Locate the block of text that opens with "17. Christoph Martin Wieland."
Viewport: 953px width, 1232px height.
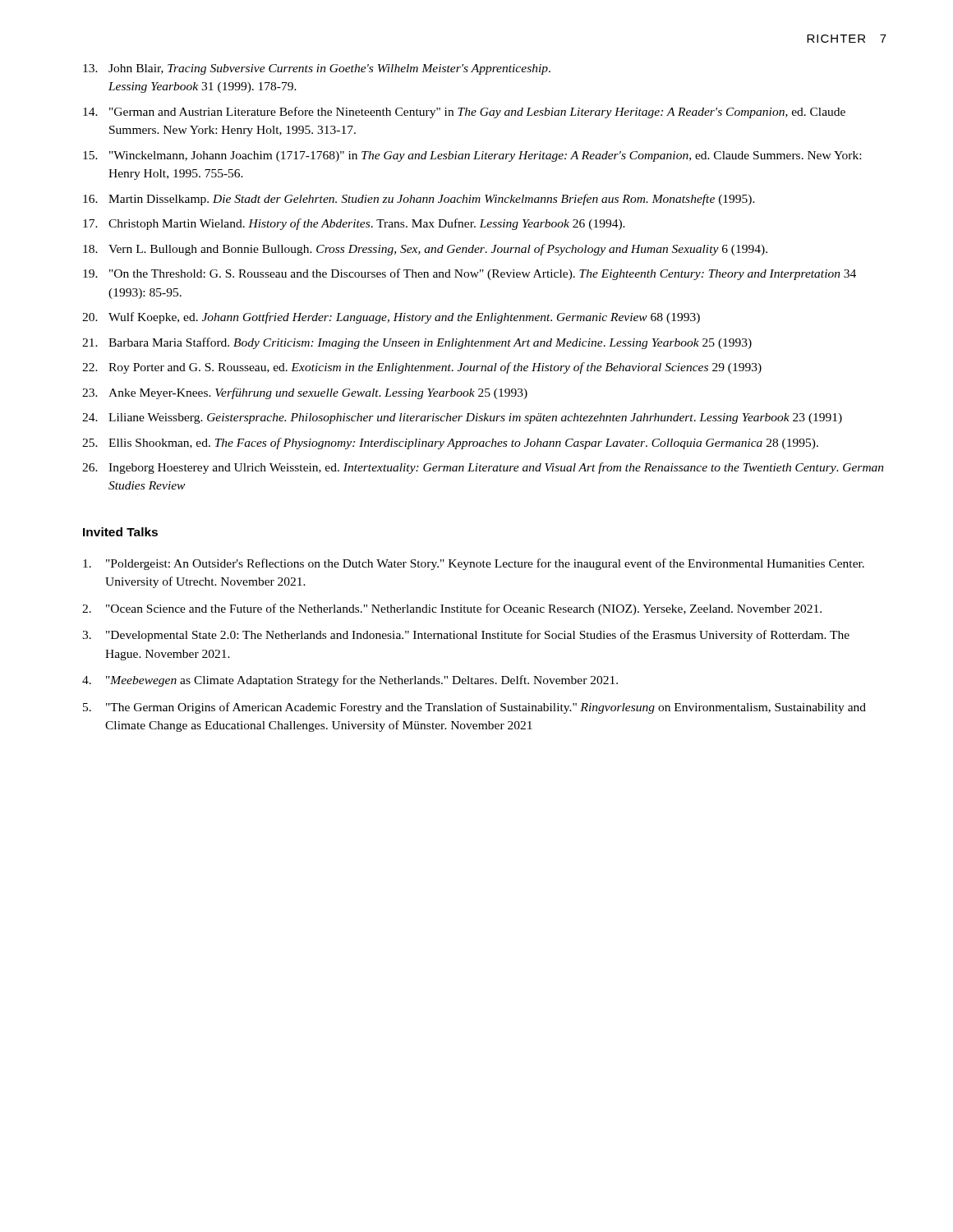click(485, 224)
